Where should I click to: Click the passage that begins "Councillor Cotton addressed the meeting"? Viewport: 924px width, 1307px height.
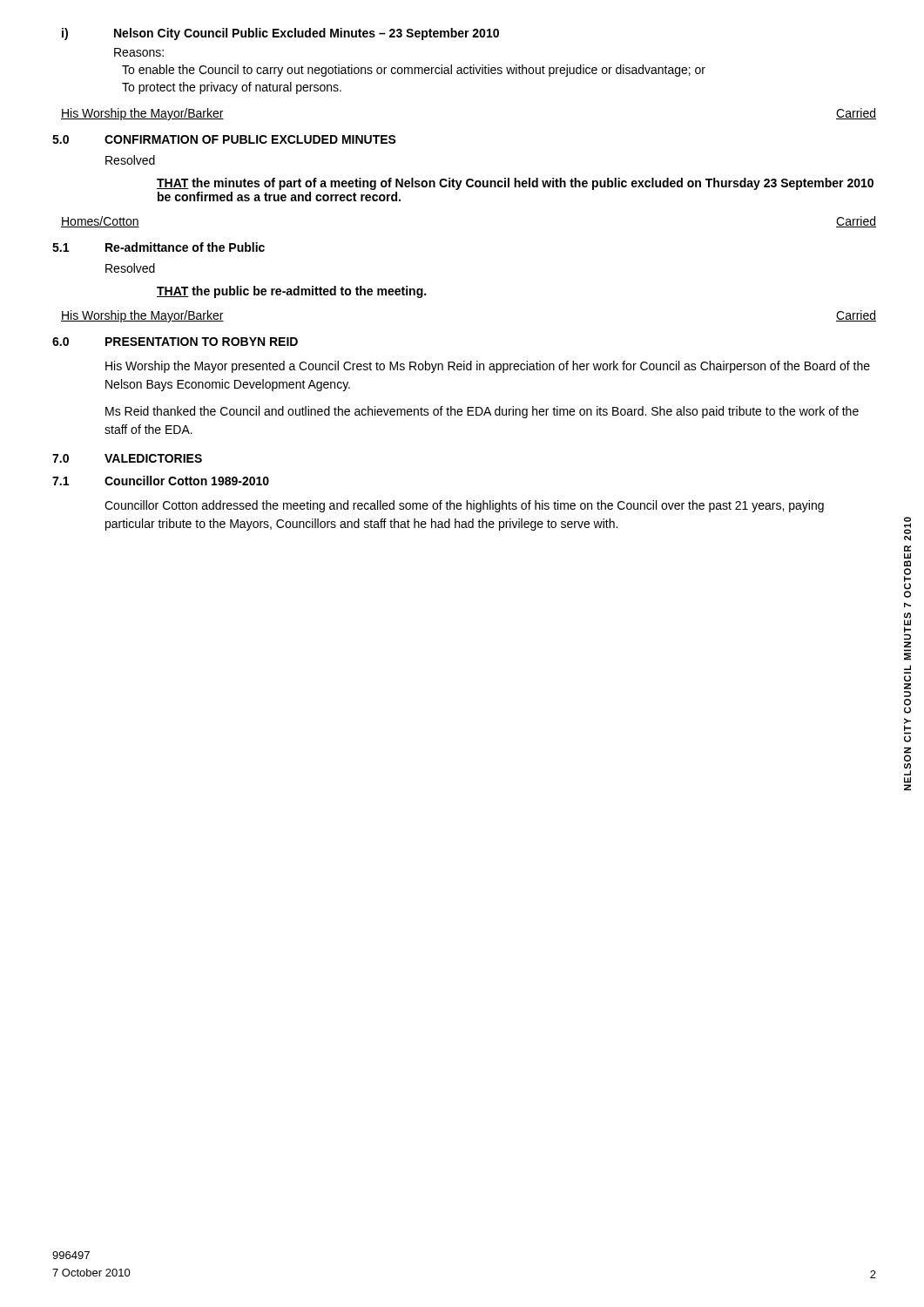pyautogui.click(x=464, y=515)
